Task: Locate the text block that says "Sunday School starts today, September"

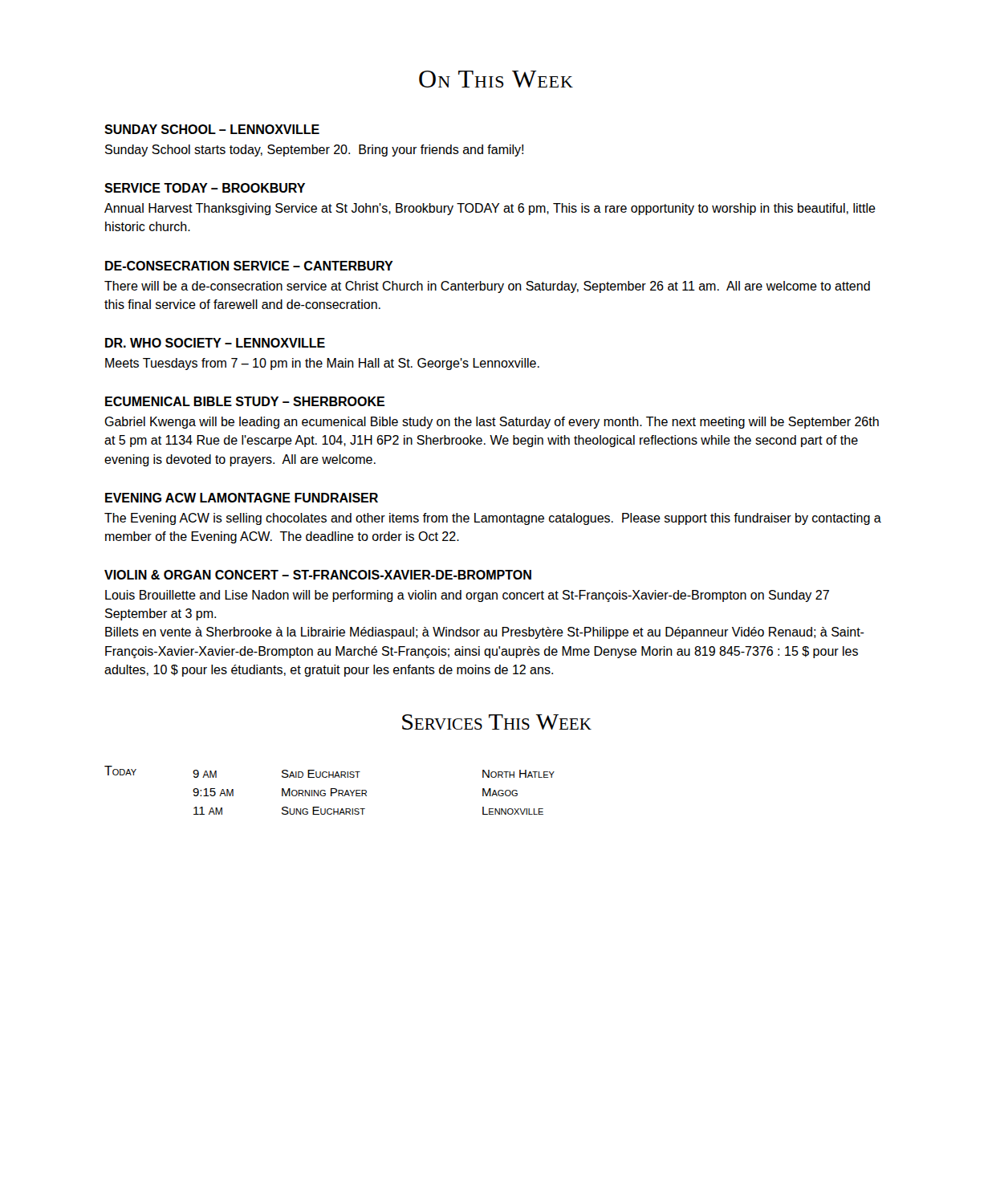Action: pyautogui.click(x=496, y=150)
